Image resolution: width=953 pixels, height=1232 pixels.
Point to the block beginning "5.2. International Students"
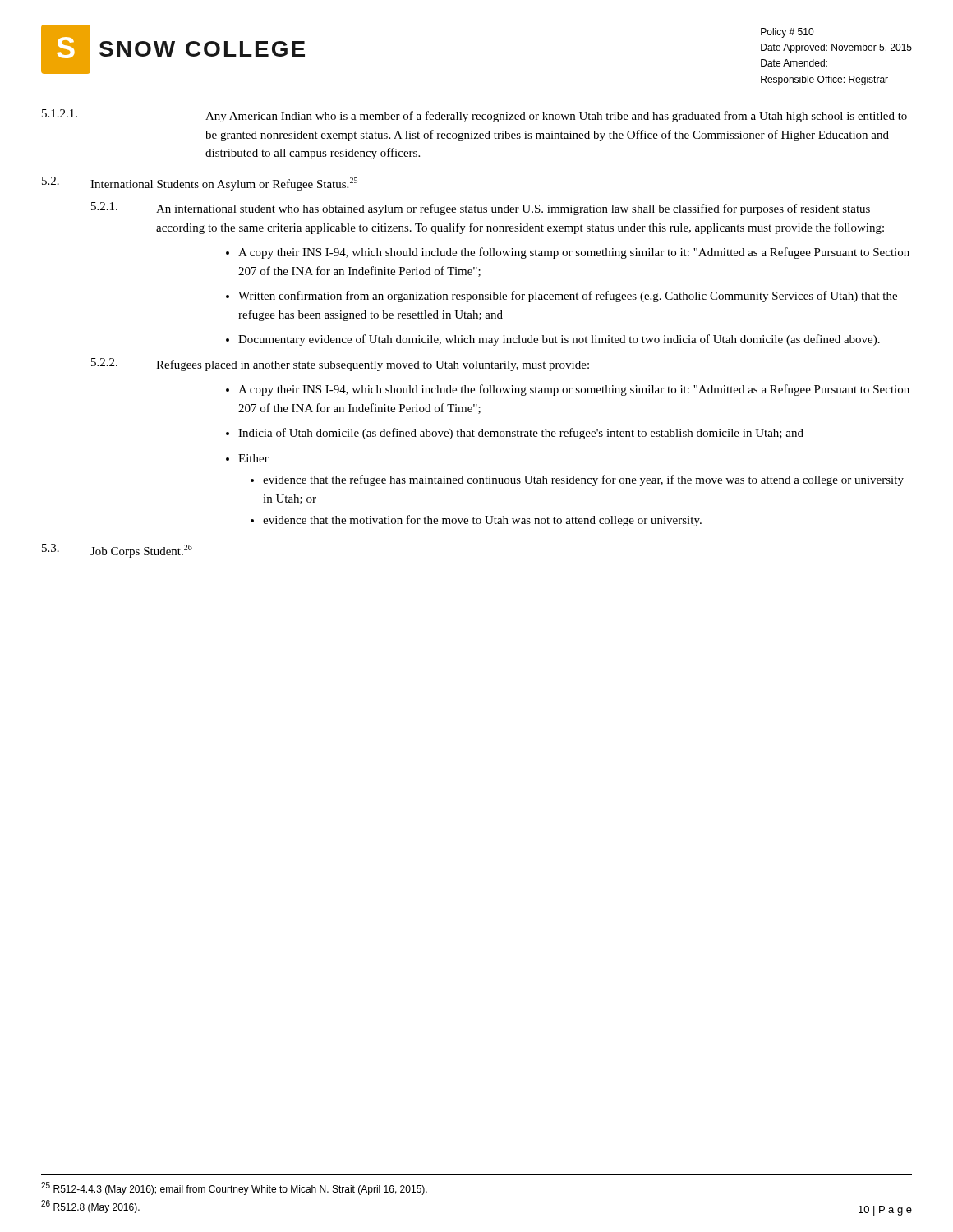[x=200, y=184]
